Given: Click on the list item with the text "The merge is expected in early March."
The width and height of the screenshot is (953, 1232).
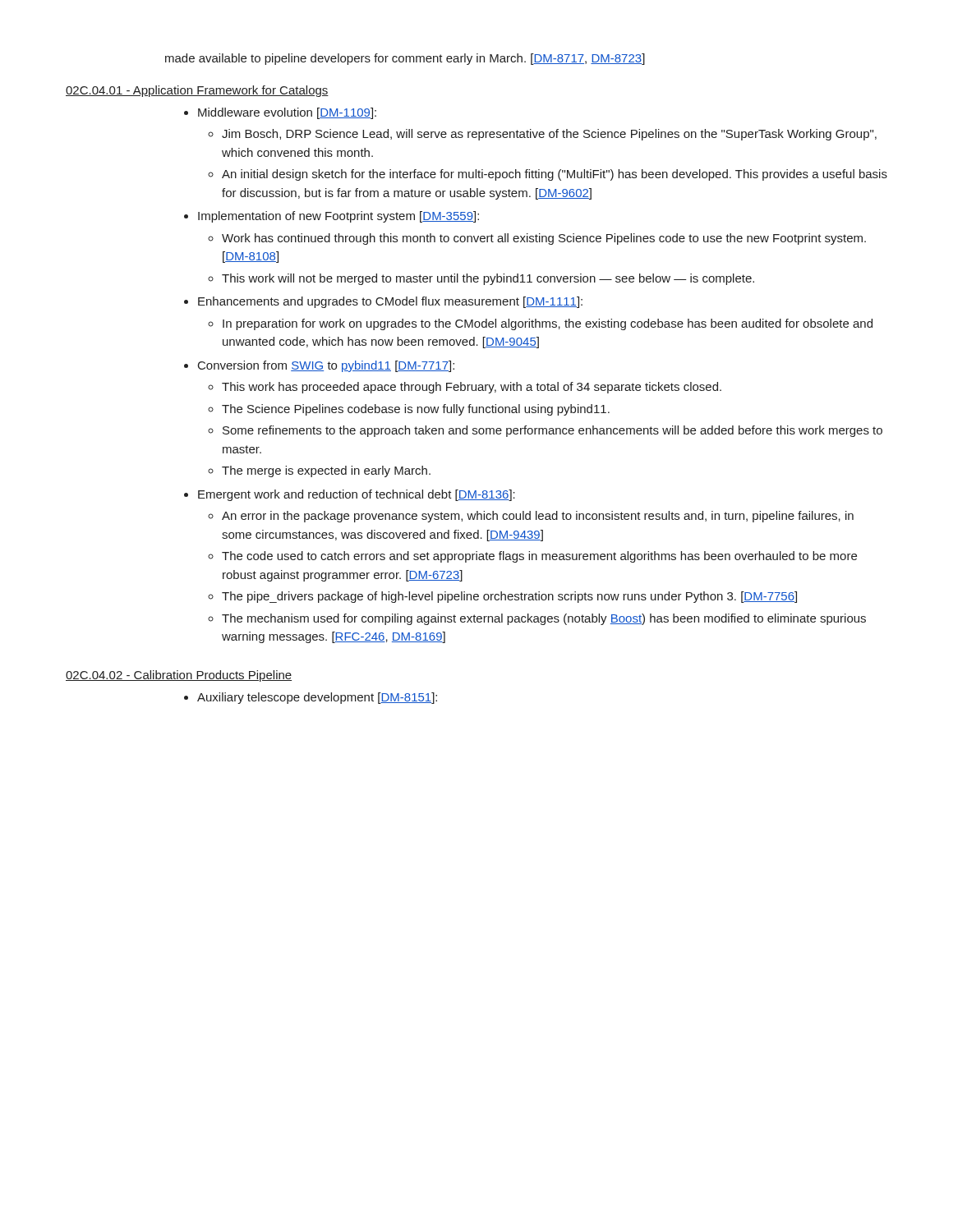Looking at the screenshot, I should [327, 470].
